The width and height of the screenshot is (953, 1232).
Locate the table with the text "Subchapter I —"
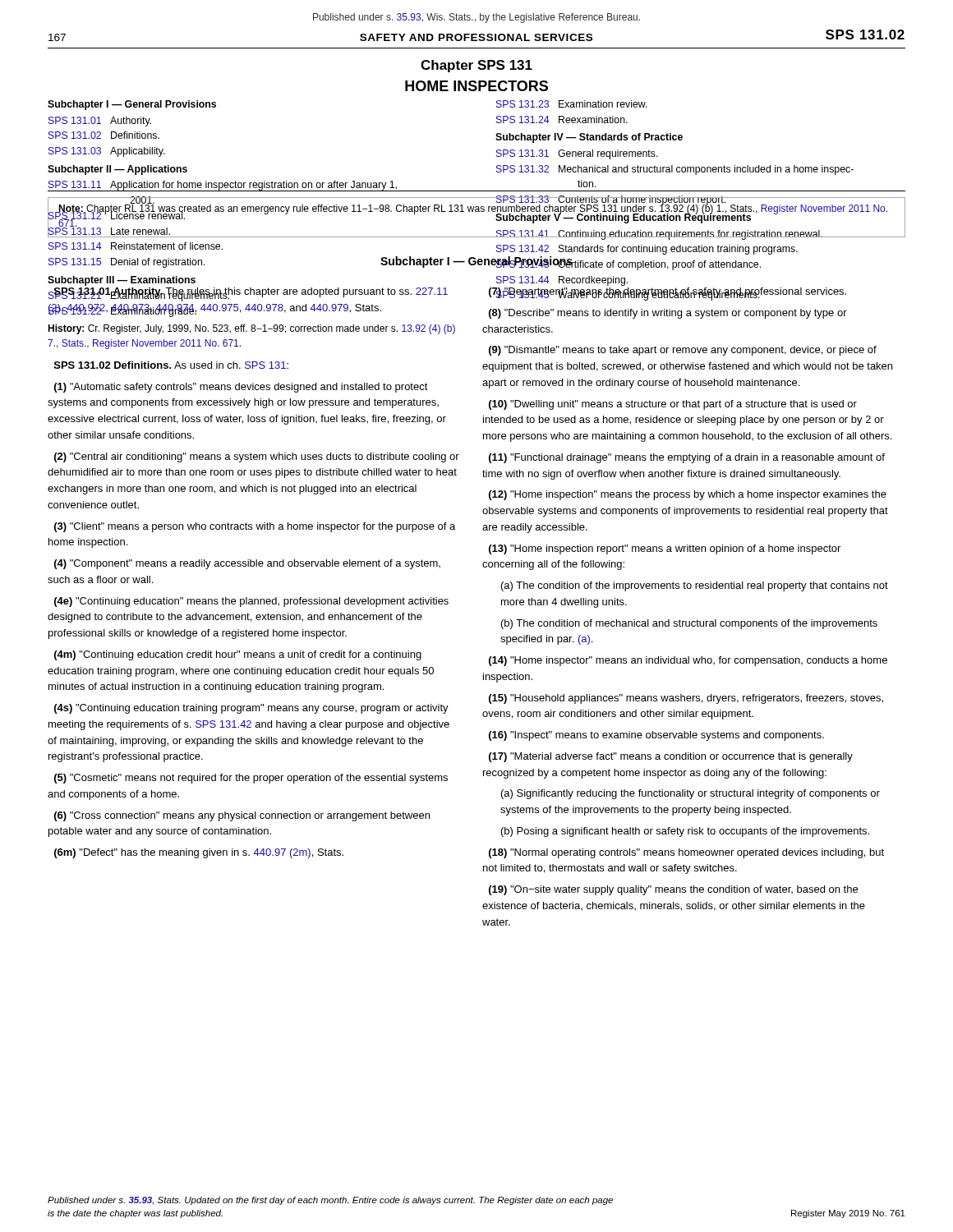476,208
